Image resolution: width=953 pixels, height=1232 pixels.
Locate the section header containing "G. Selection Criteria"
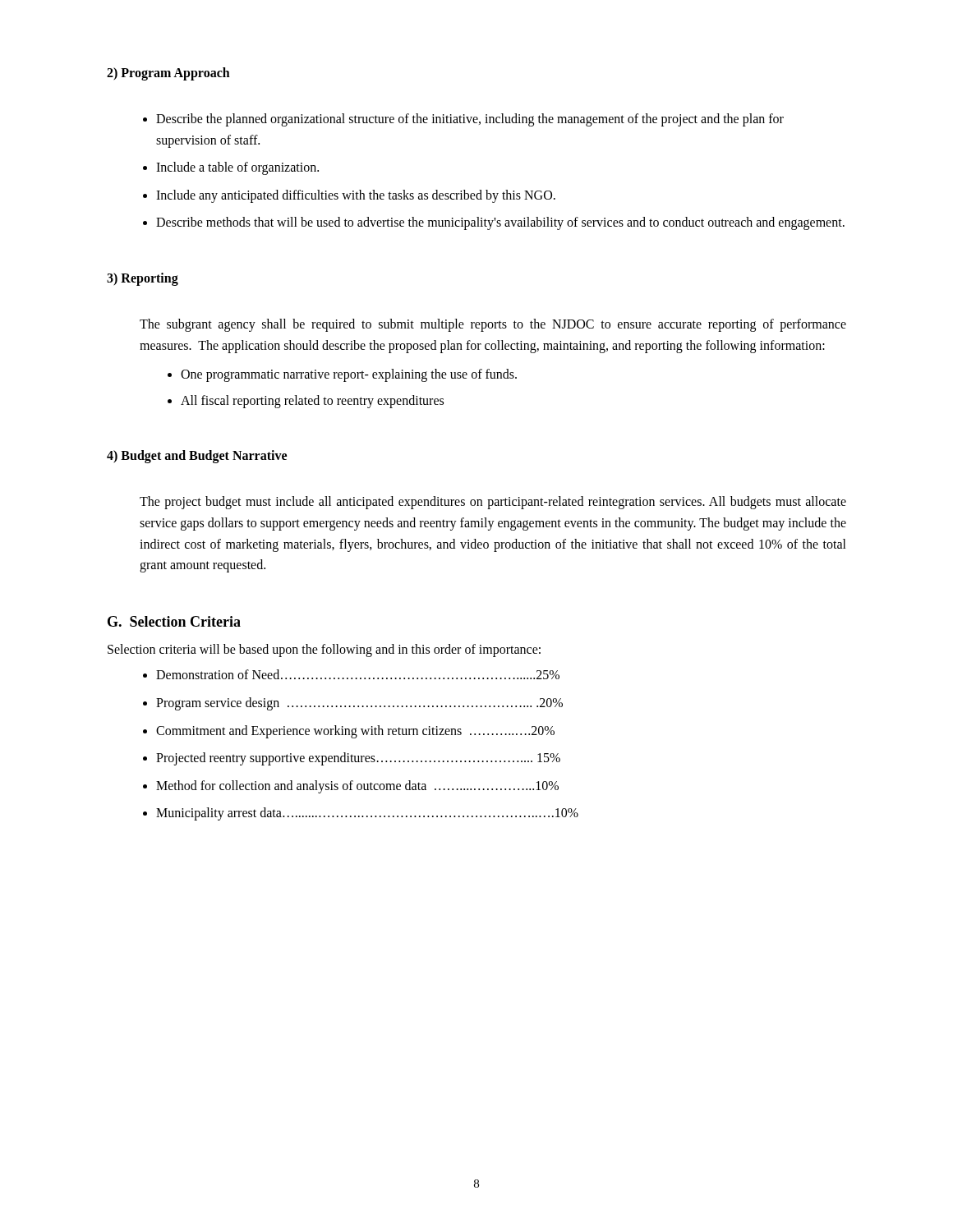174,621
